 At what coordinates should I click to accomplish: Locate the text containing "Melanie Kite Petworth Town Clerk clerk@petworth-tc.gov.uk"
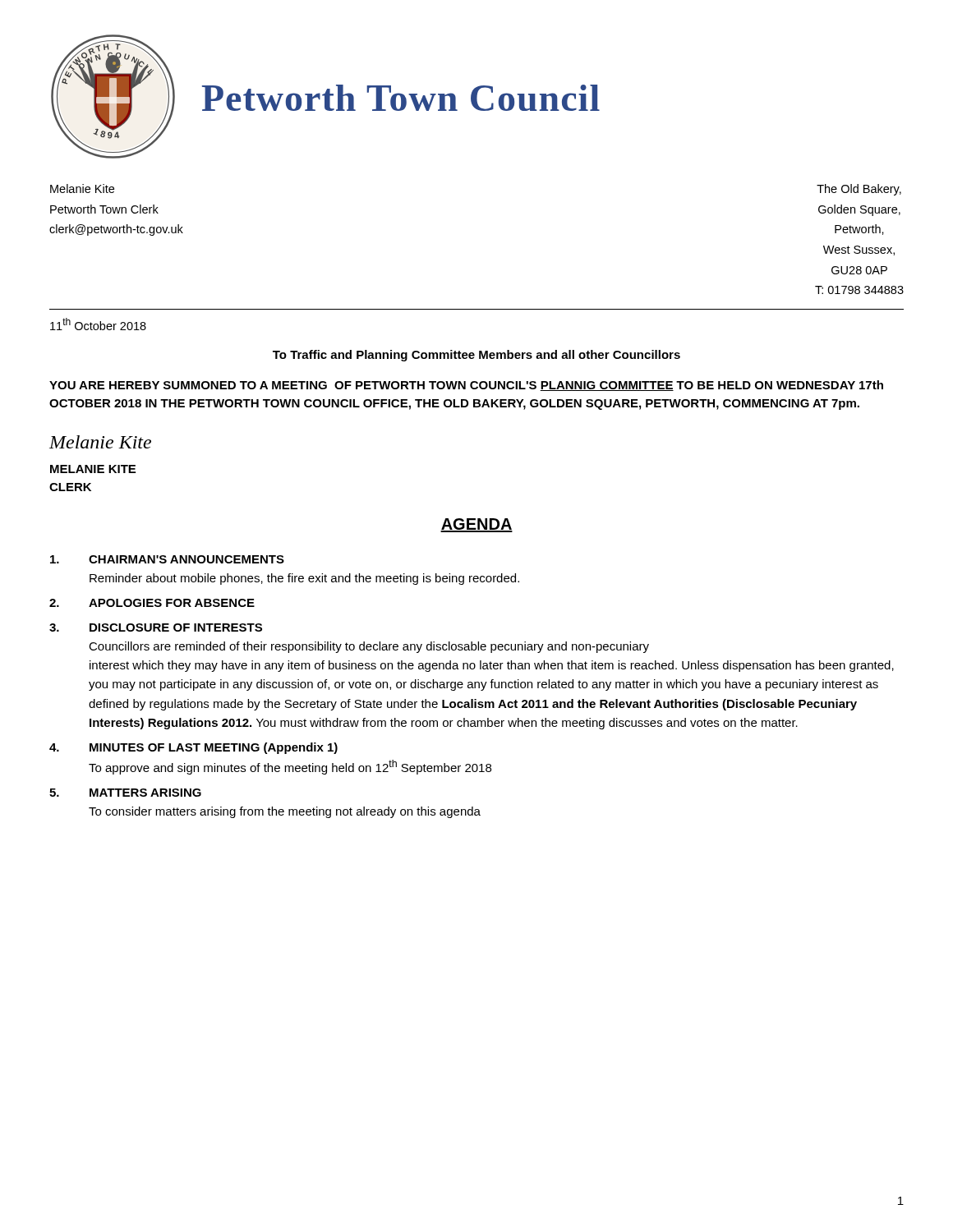(116, 209)
